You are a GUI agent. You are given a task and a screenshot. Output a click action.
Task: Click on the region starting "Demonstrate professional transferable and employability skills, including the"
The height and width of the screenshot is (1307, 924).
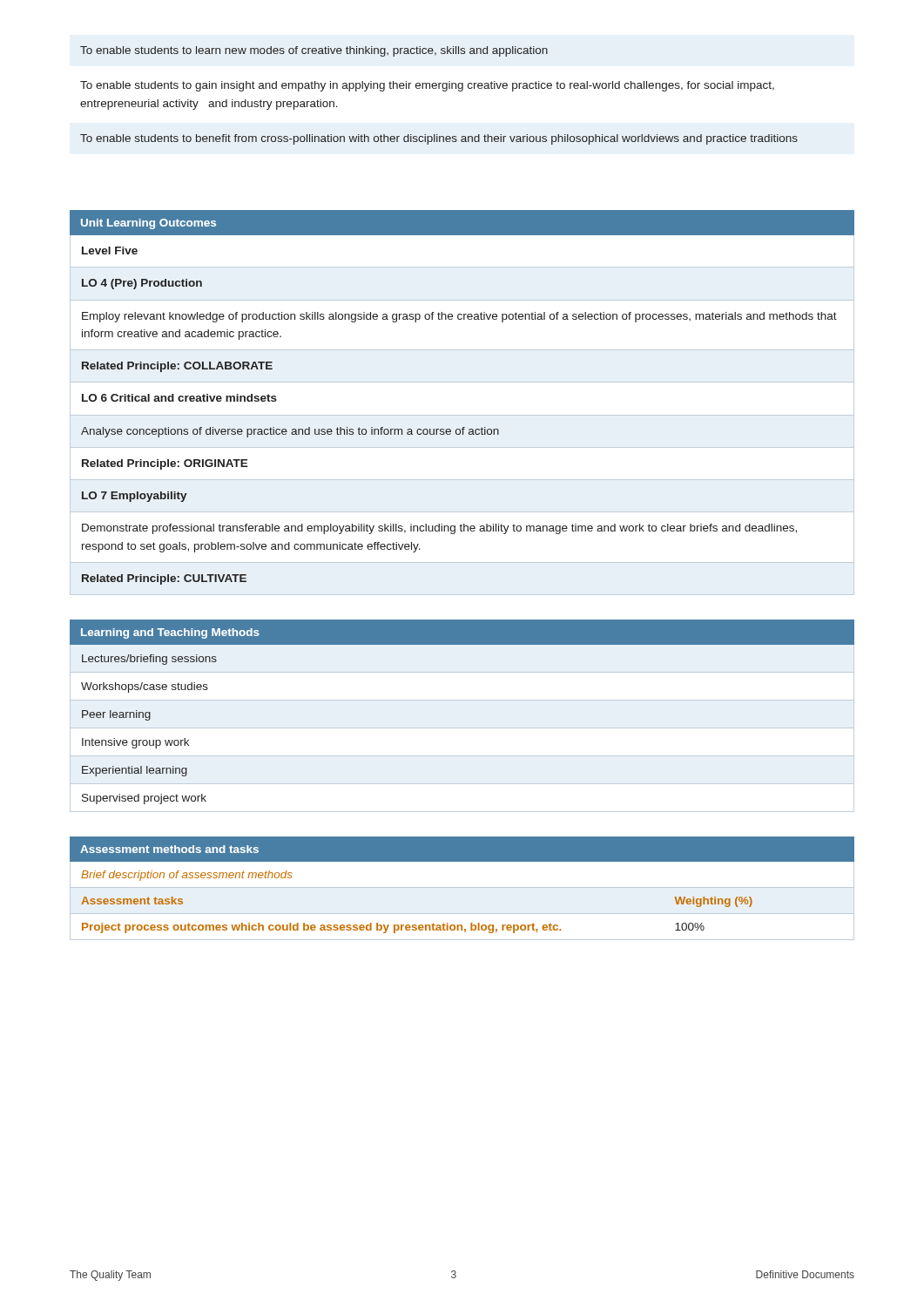click(439, 537)
